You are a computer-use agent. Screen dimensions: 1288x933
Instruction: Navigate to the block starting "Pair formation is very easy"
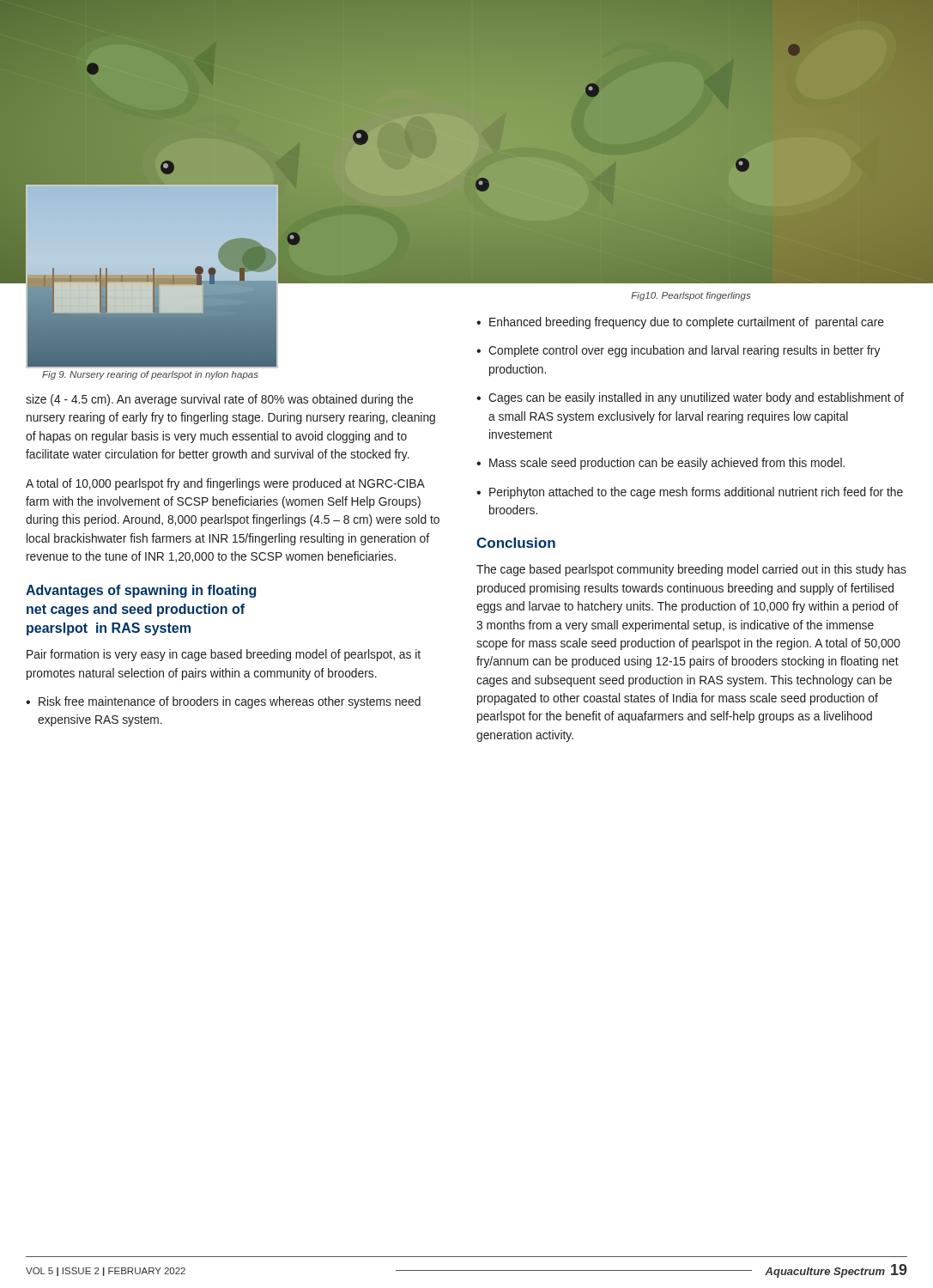click(236, 664)
